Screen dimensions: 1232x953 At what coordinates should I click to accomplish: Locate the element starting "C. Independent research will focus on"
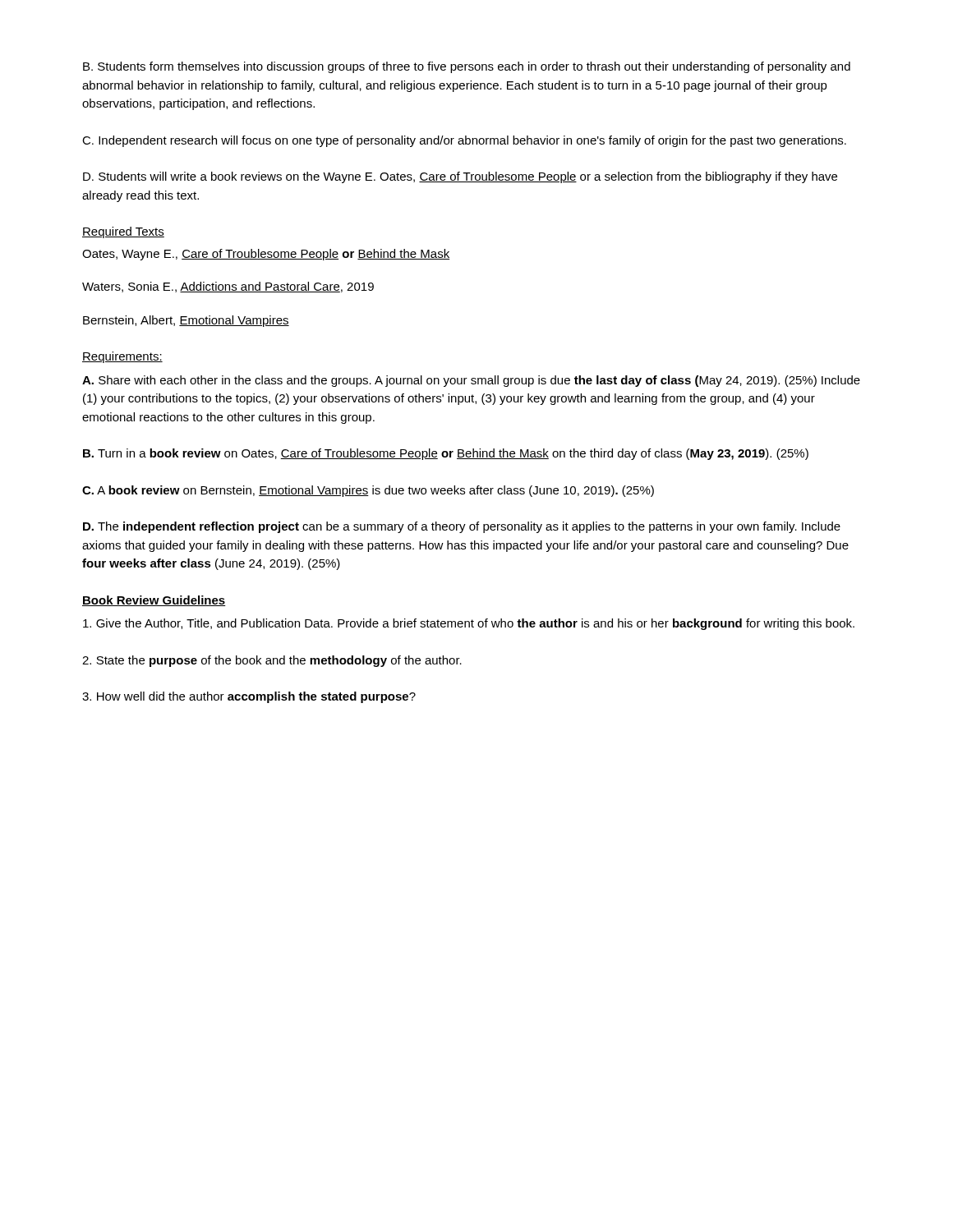[465, 140]
